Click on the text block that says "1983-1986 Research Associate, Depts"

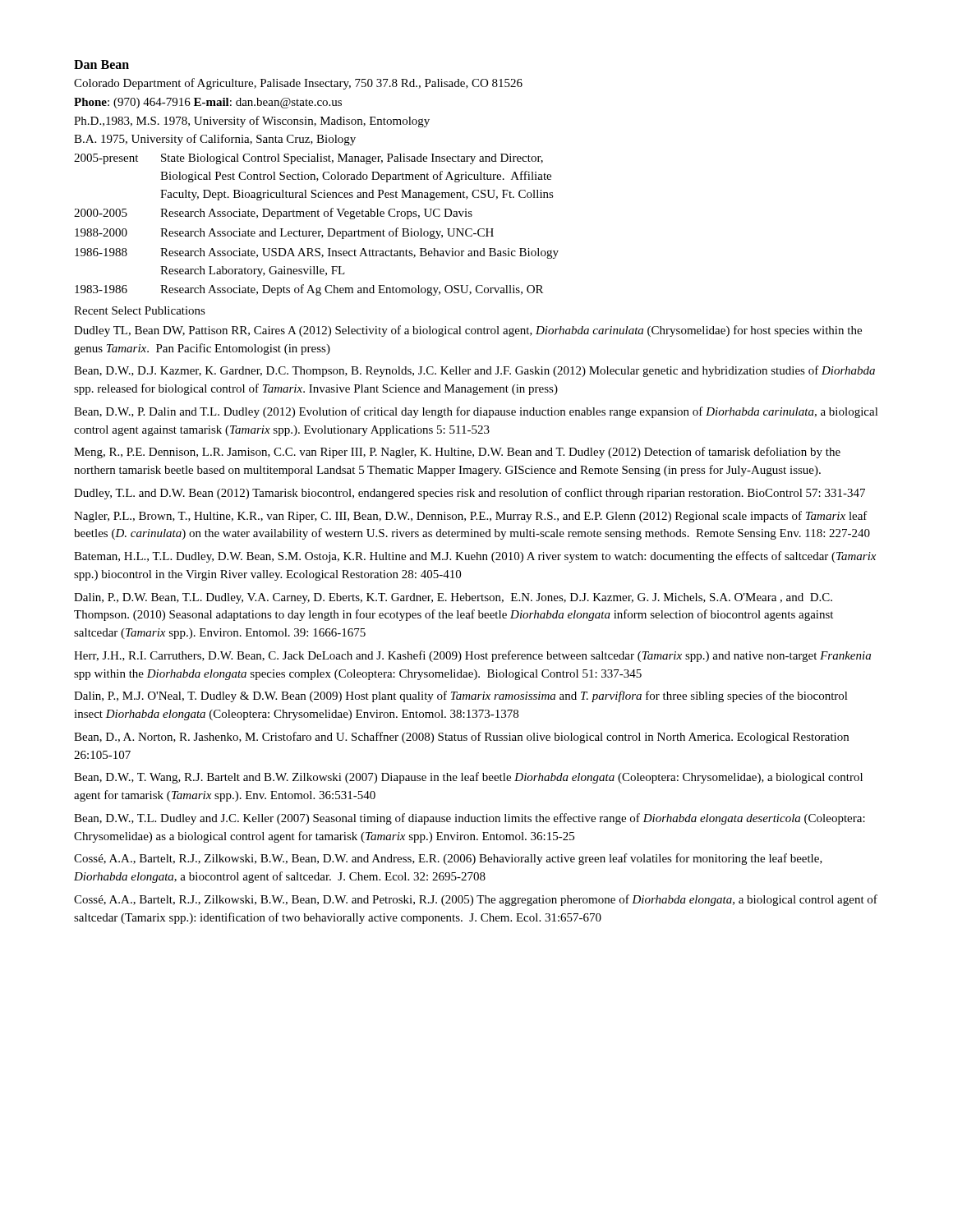point(476,290)
